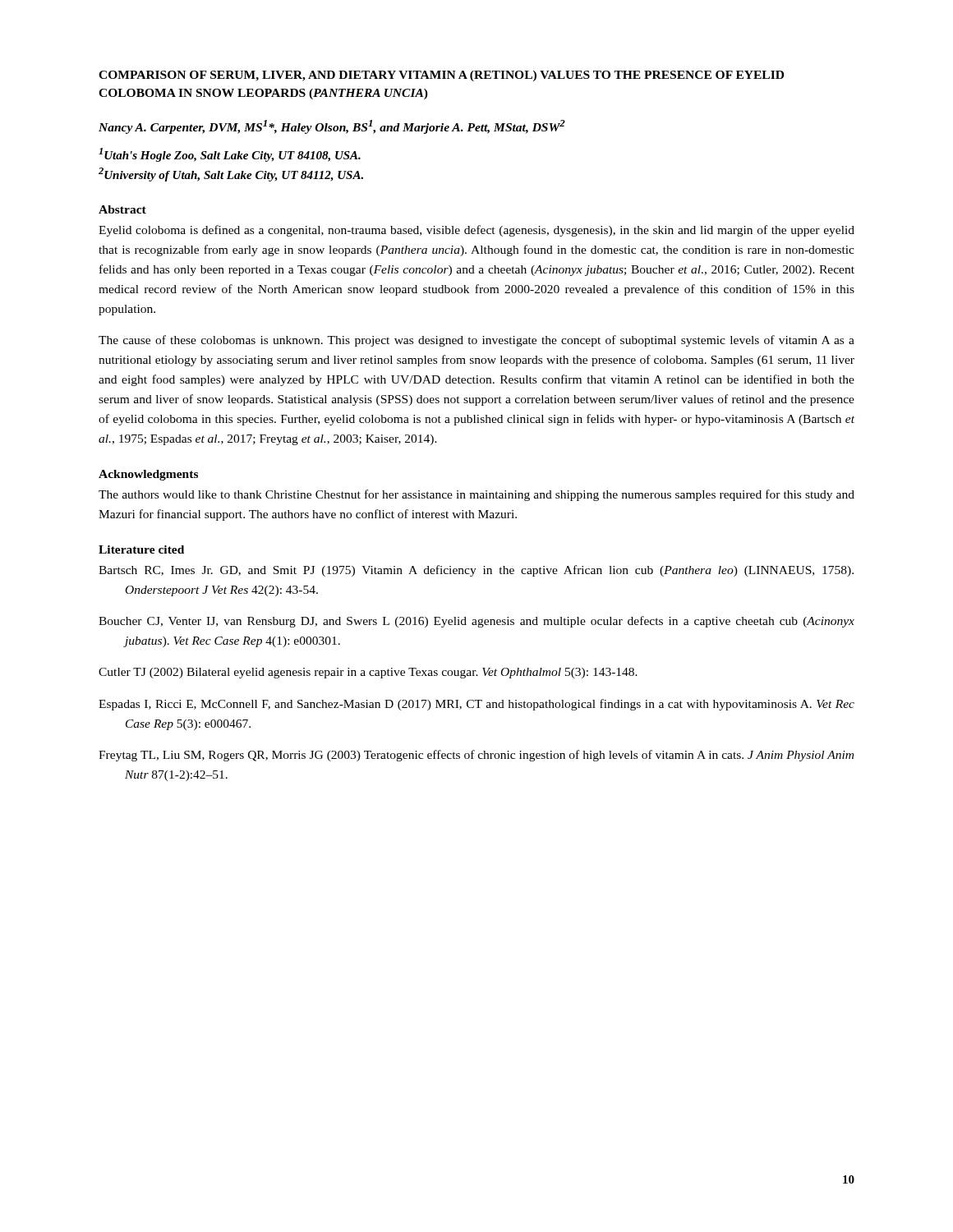953x1232 pixels.
Task: Point to the block beginning "1Utah's Hogle Zoo, Salt Lake City, UT"
Action: (x=231, y=164)
